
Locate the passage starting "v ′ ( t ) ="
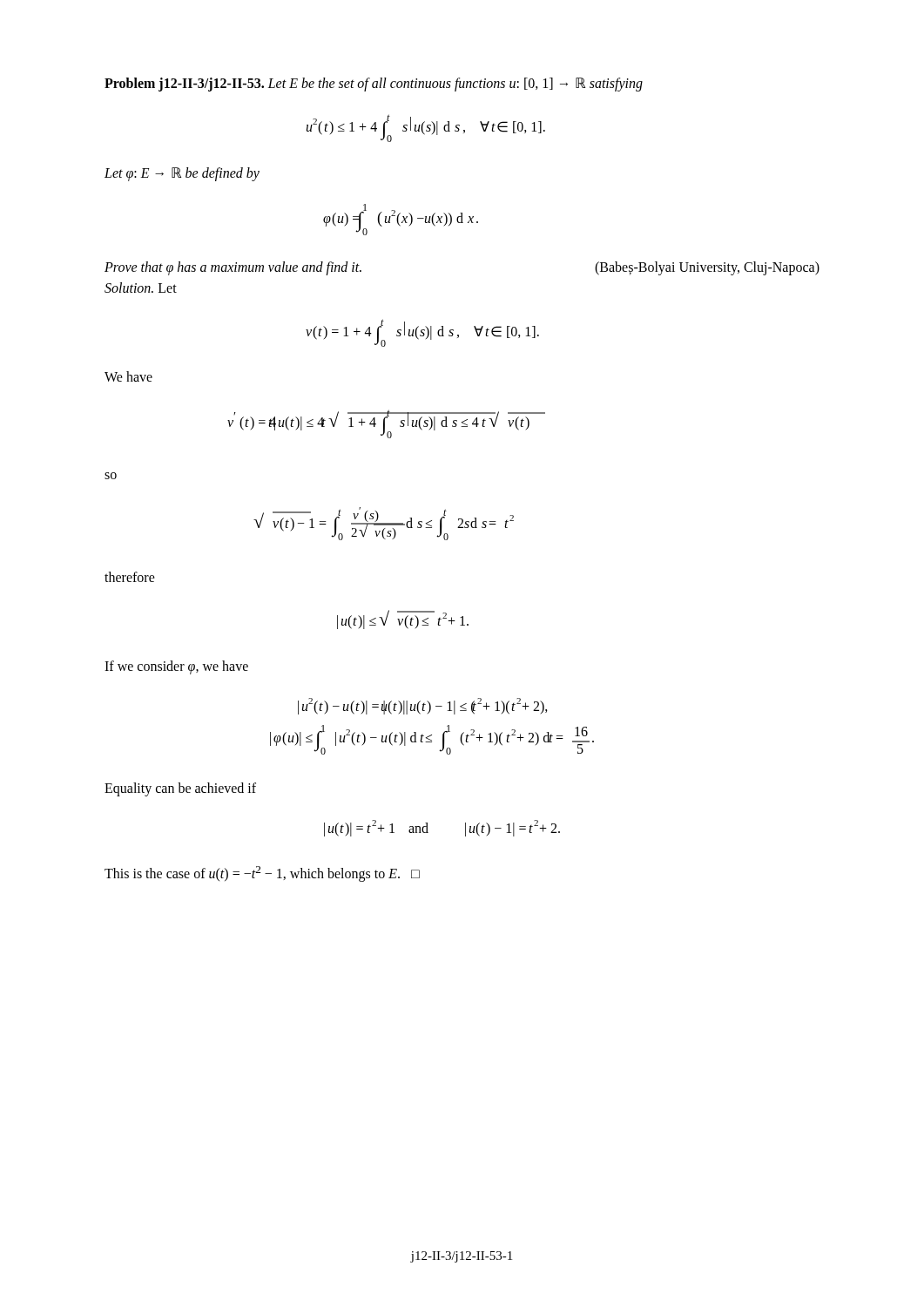pos(462,424)
